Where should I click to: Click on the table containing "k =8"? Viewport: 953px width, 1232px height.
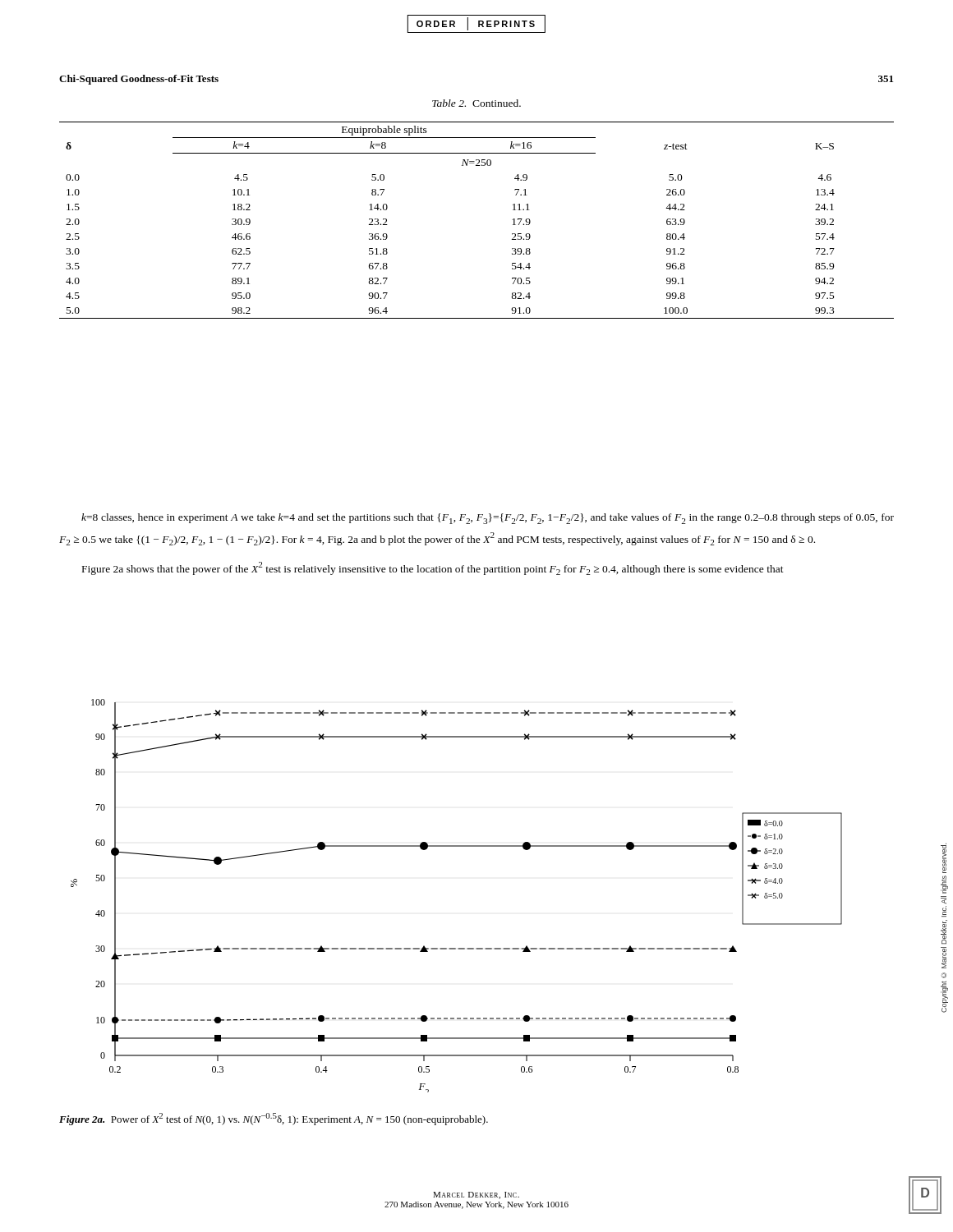[x=476, y=220]
